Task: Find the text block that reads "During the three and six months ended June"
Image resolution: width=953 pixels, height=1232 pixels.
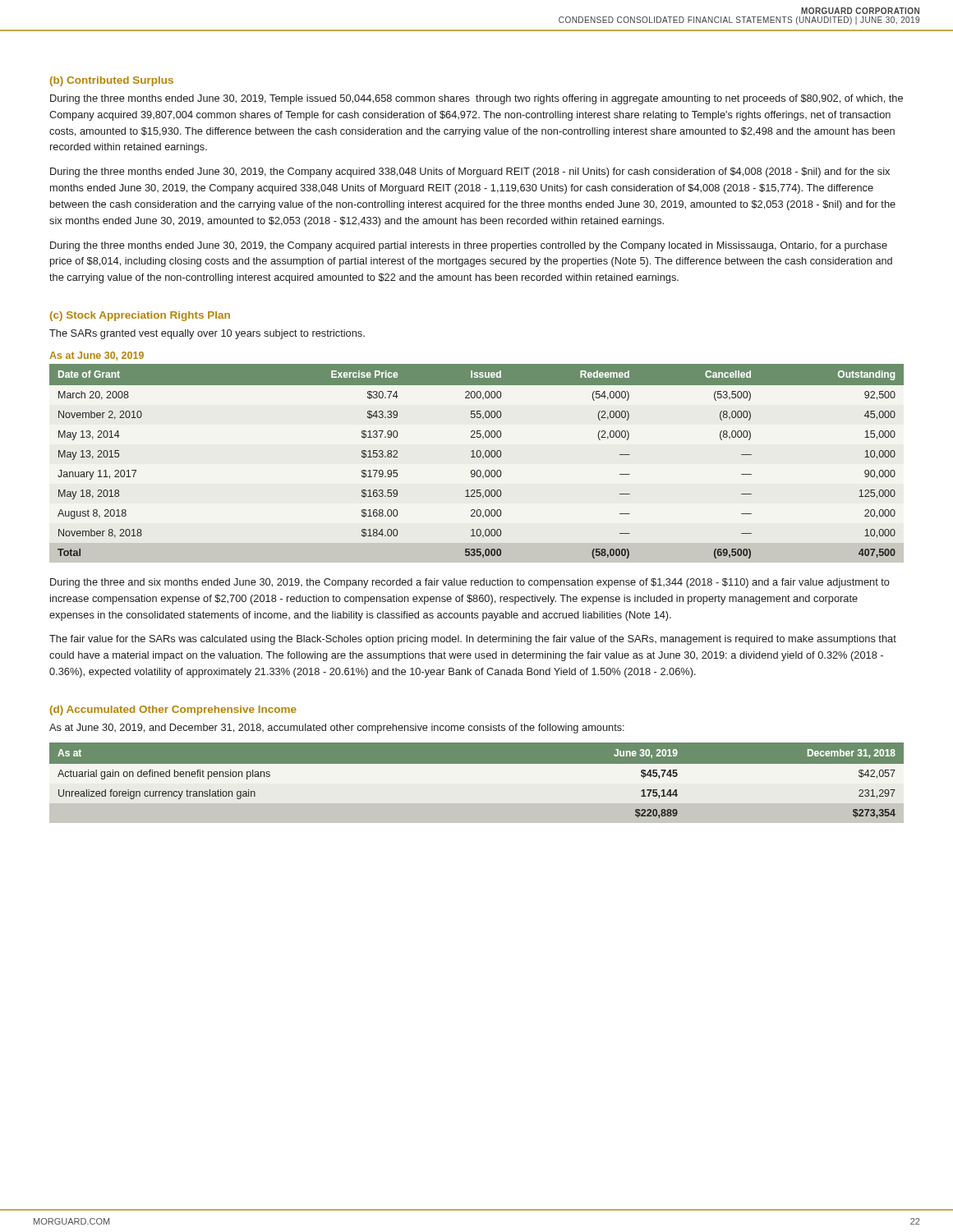Action: tap(469, 598)
